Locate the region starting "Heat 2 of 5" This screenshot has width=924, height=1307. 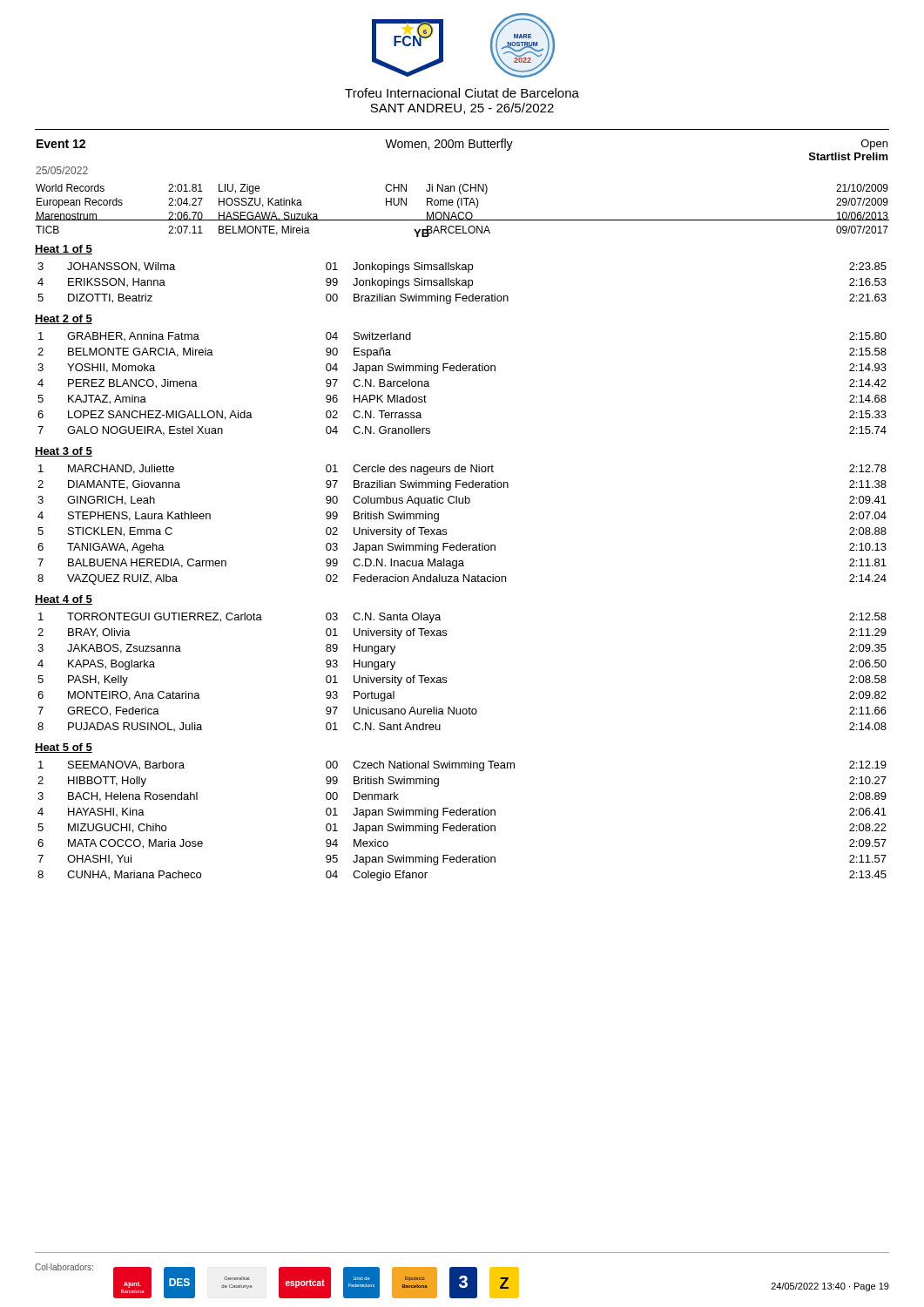63,319
